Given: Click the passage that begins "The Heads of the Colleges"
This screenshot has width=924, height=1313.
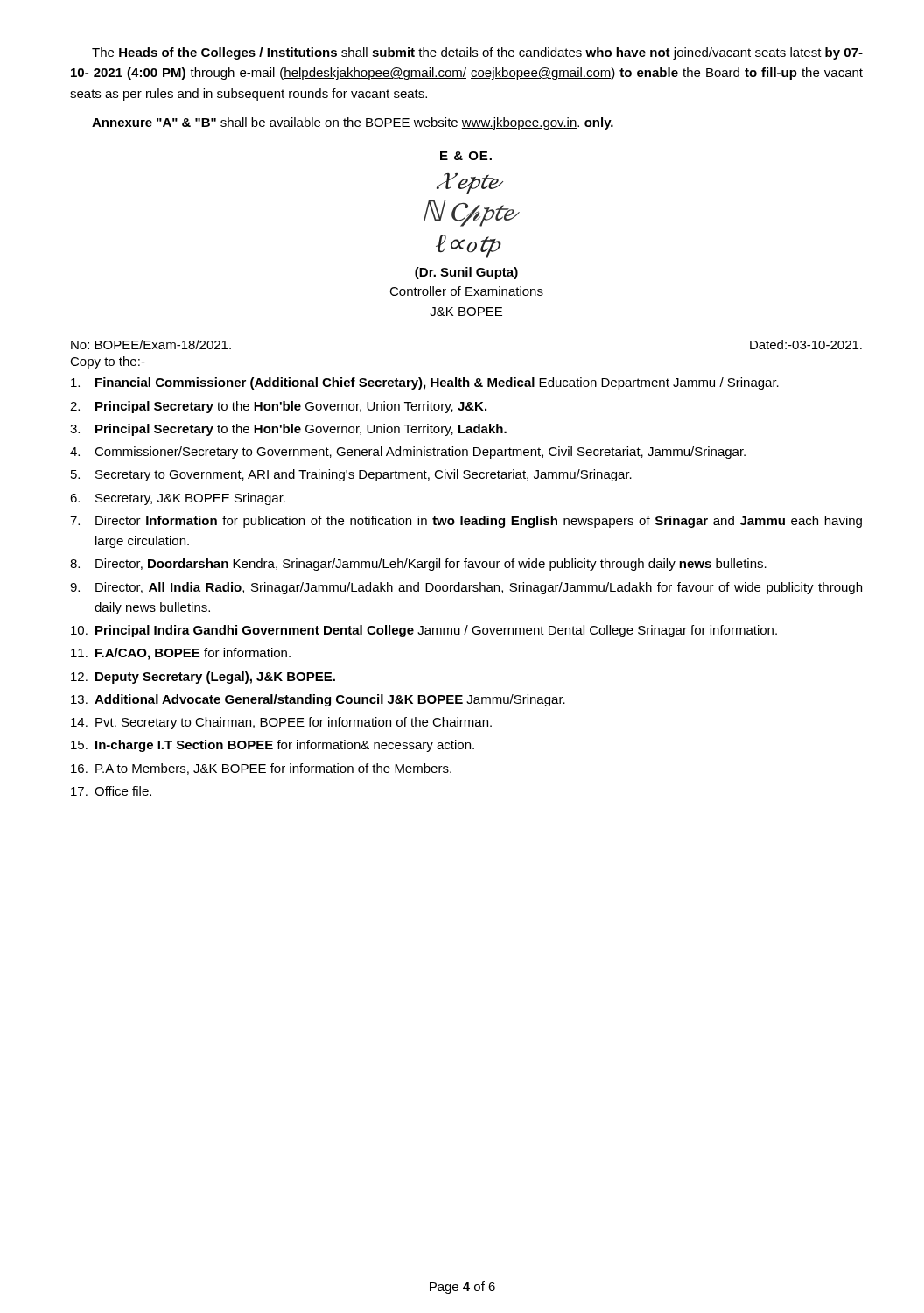Looking at the screenshot, I should (466, 72).
